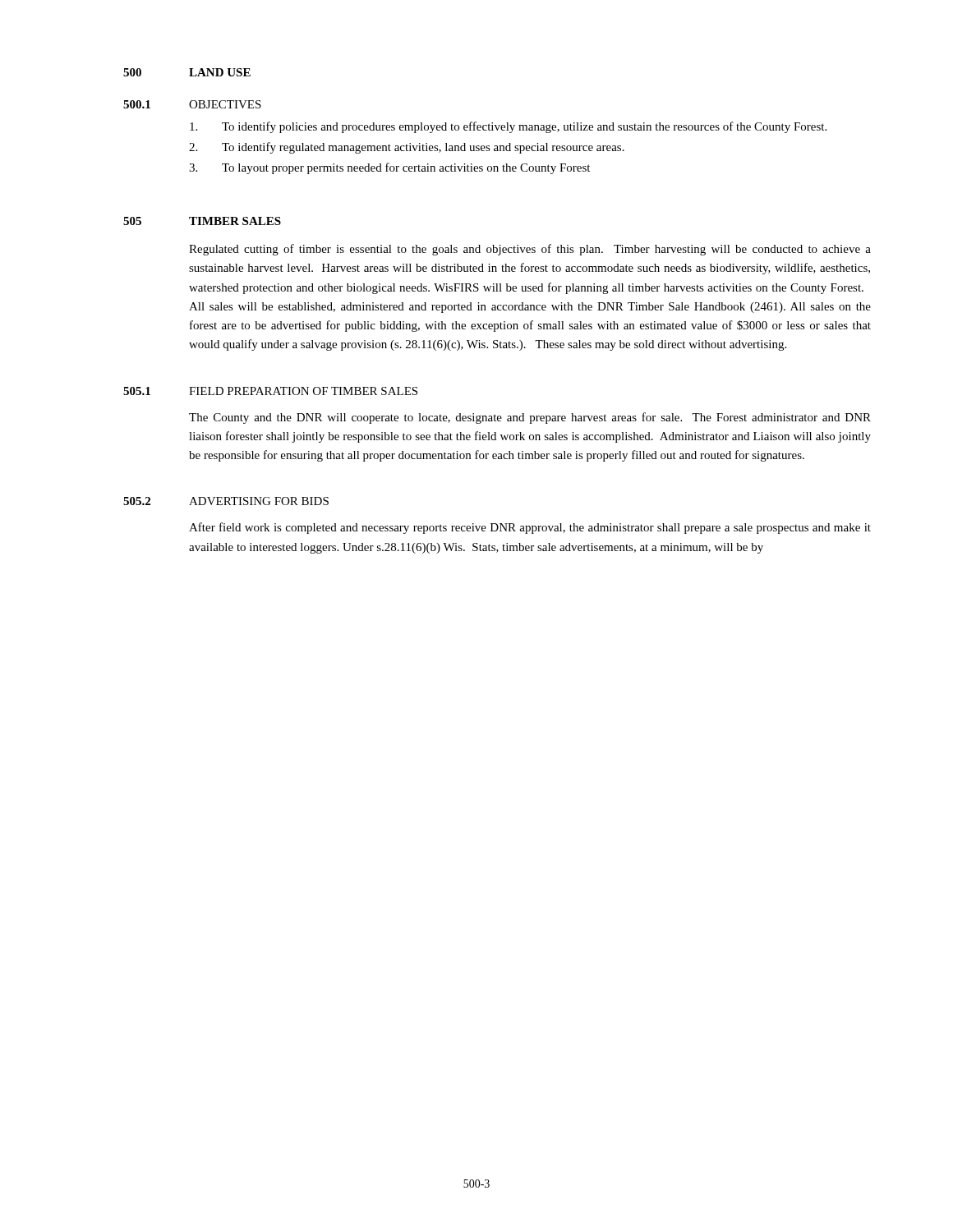Select the section header that reads "505.2 ADVERTISING FOR BIDS"
This screenshot has width=953, height=1232.
coord(226,502)
